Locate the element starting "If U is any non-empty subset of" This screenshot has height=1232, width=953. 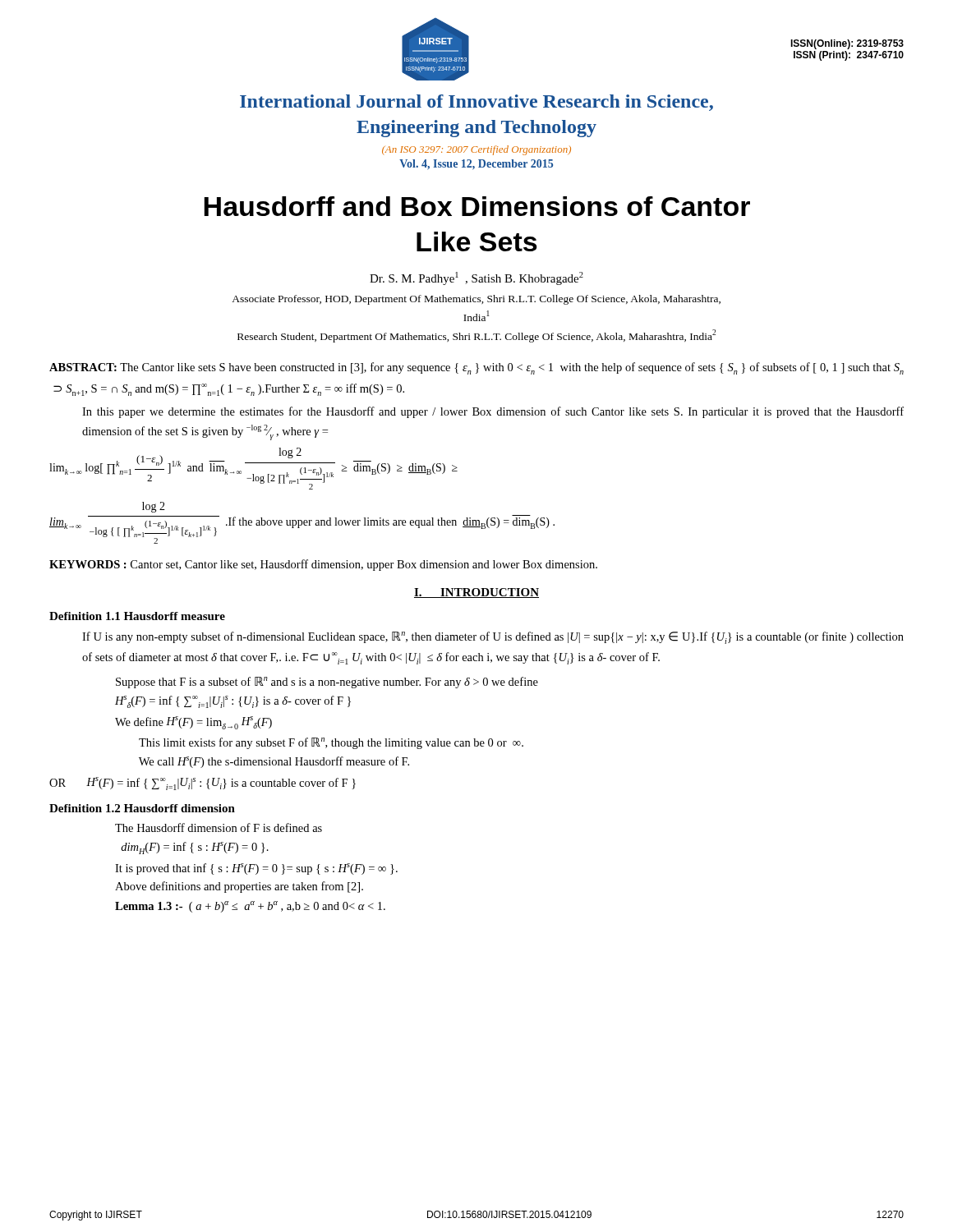pos(493,647)
